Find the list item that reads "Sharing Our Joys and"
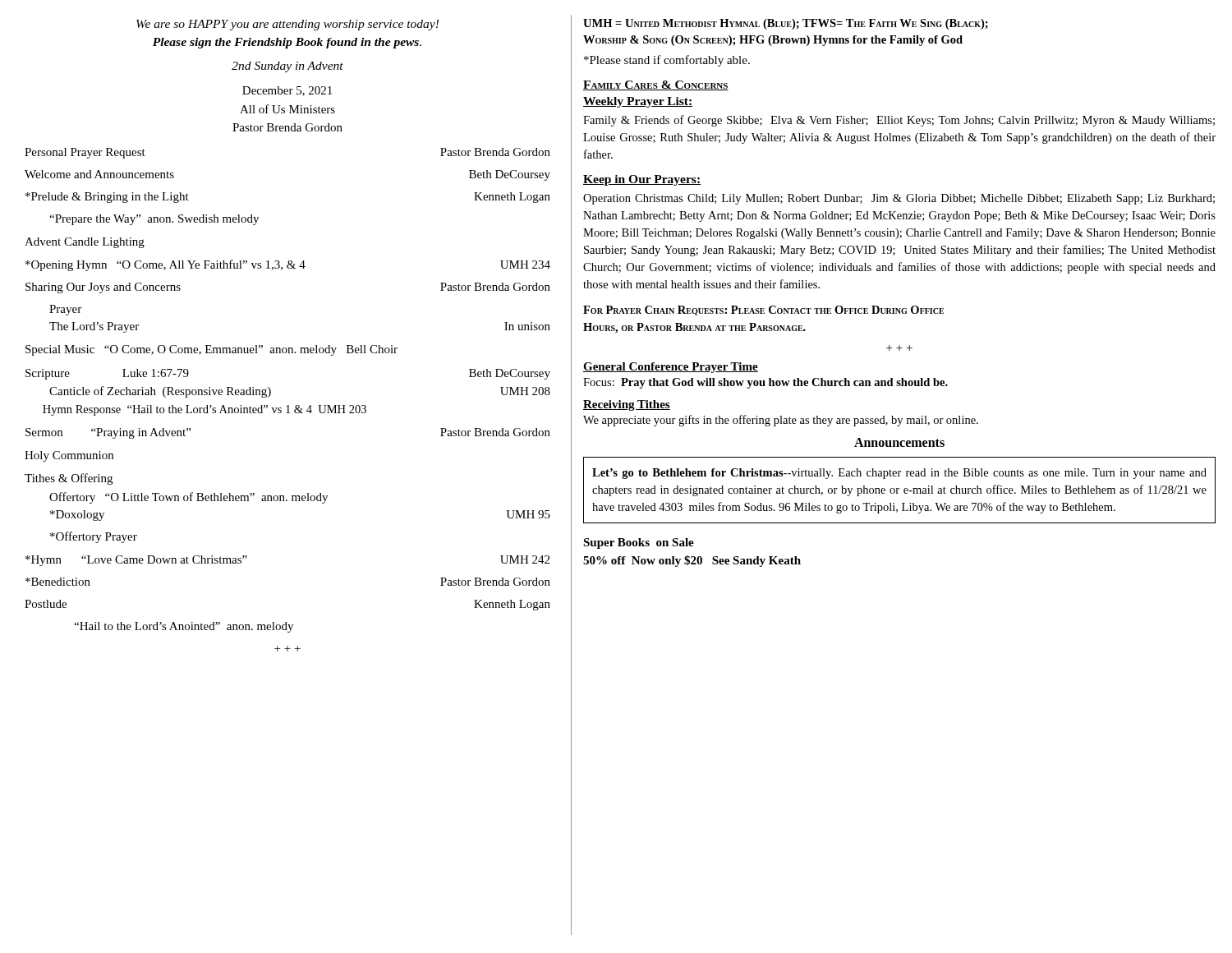This screenshot has width=1232, height=953. (102, 288)
